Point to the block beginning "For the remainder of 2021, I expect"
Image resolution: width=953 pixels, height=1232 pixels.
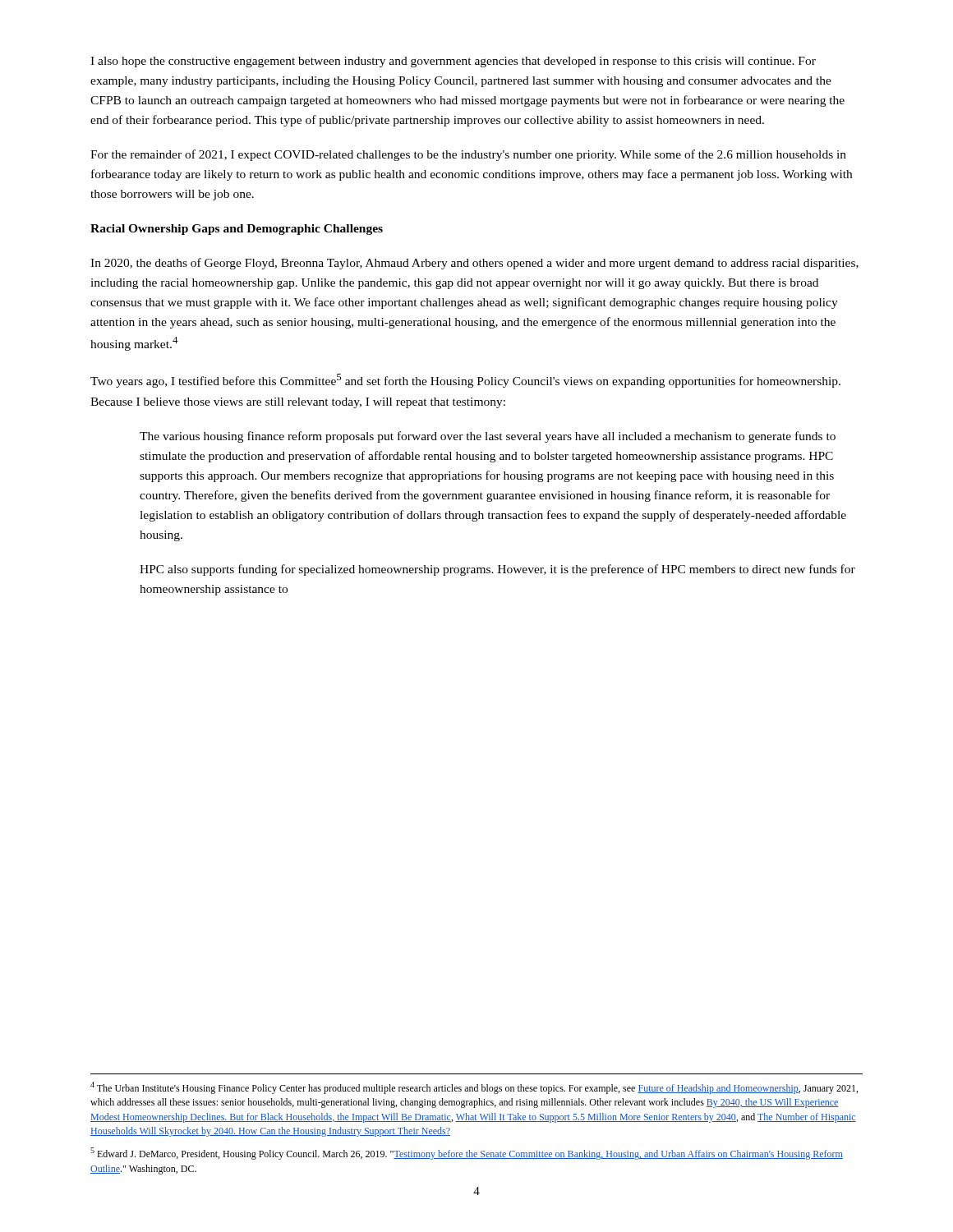click(x=476, y=174)
